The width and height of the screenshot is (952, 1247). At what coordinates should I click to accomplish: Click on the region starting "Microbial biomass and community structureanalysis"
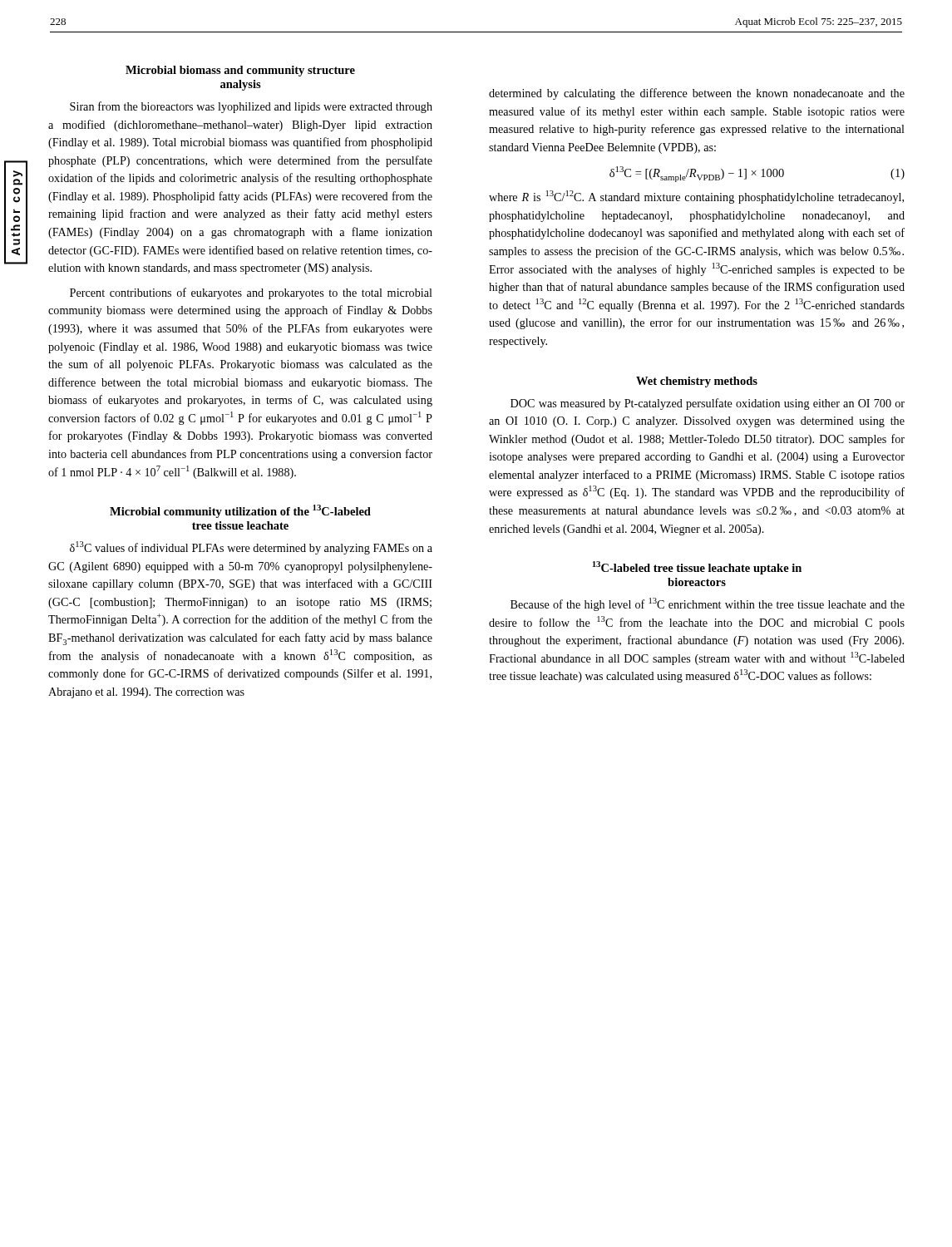[x=240, y=77]
